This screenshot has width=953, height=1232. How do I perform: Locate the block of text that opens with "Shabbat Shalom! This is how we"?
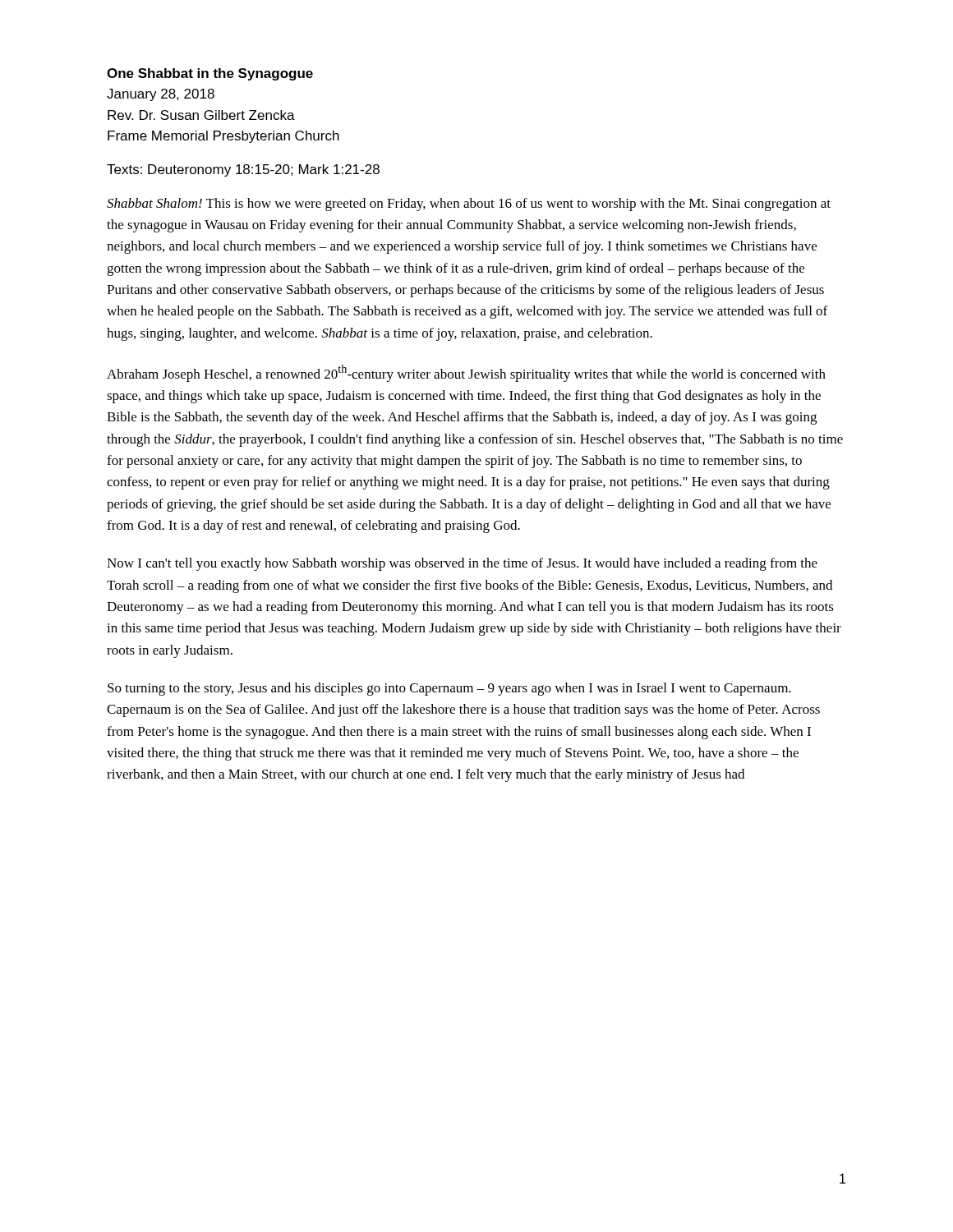469,268
